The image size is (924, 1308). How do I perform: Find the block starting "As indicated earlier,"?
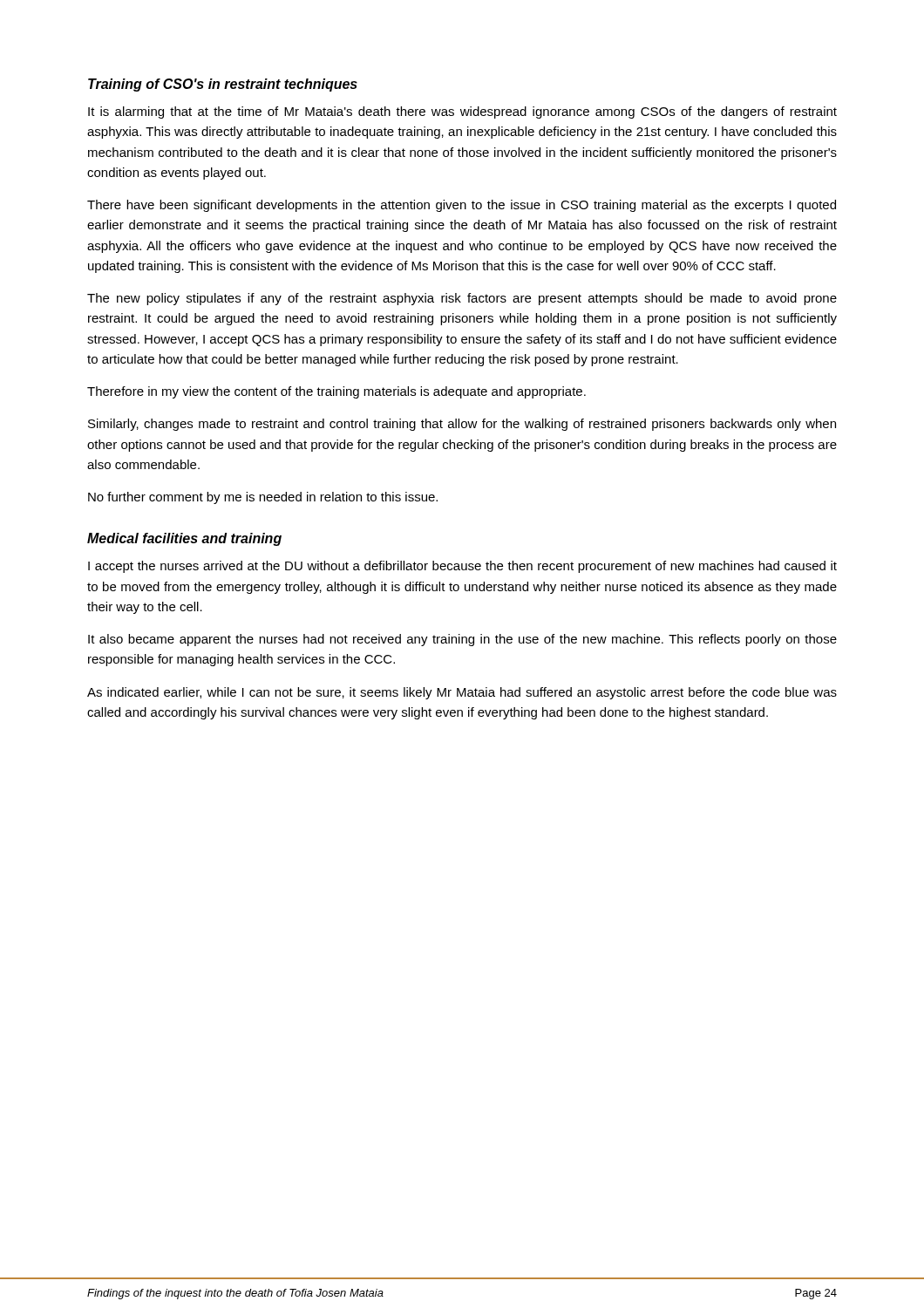[x=462, y=702]
